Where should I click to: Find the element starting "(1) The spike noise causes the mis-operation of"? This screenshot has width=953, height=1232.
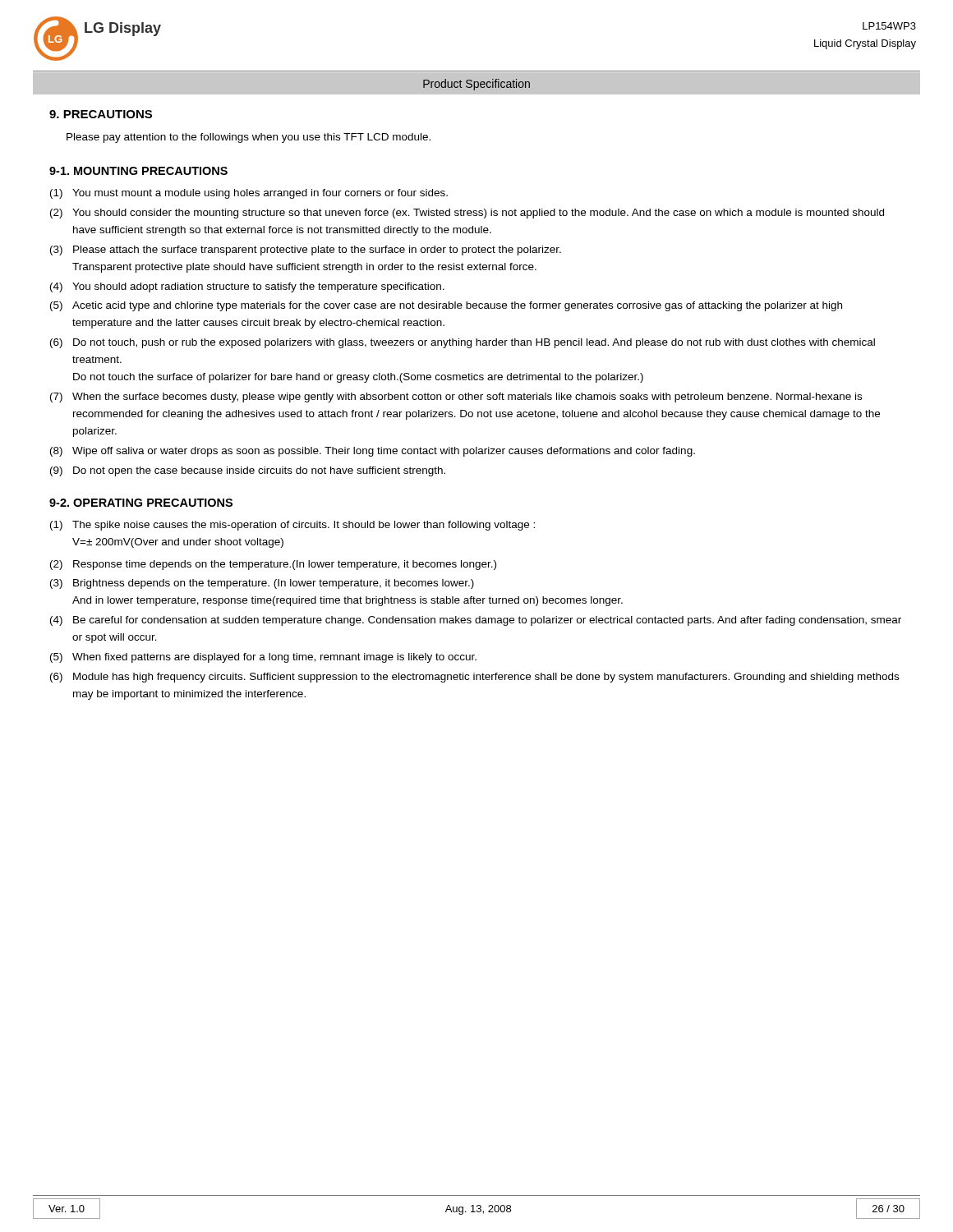click(293, 534)
